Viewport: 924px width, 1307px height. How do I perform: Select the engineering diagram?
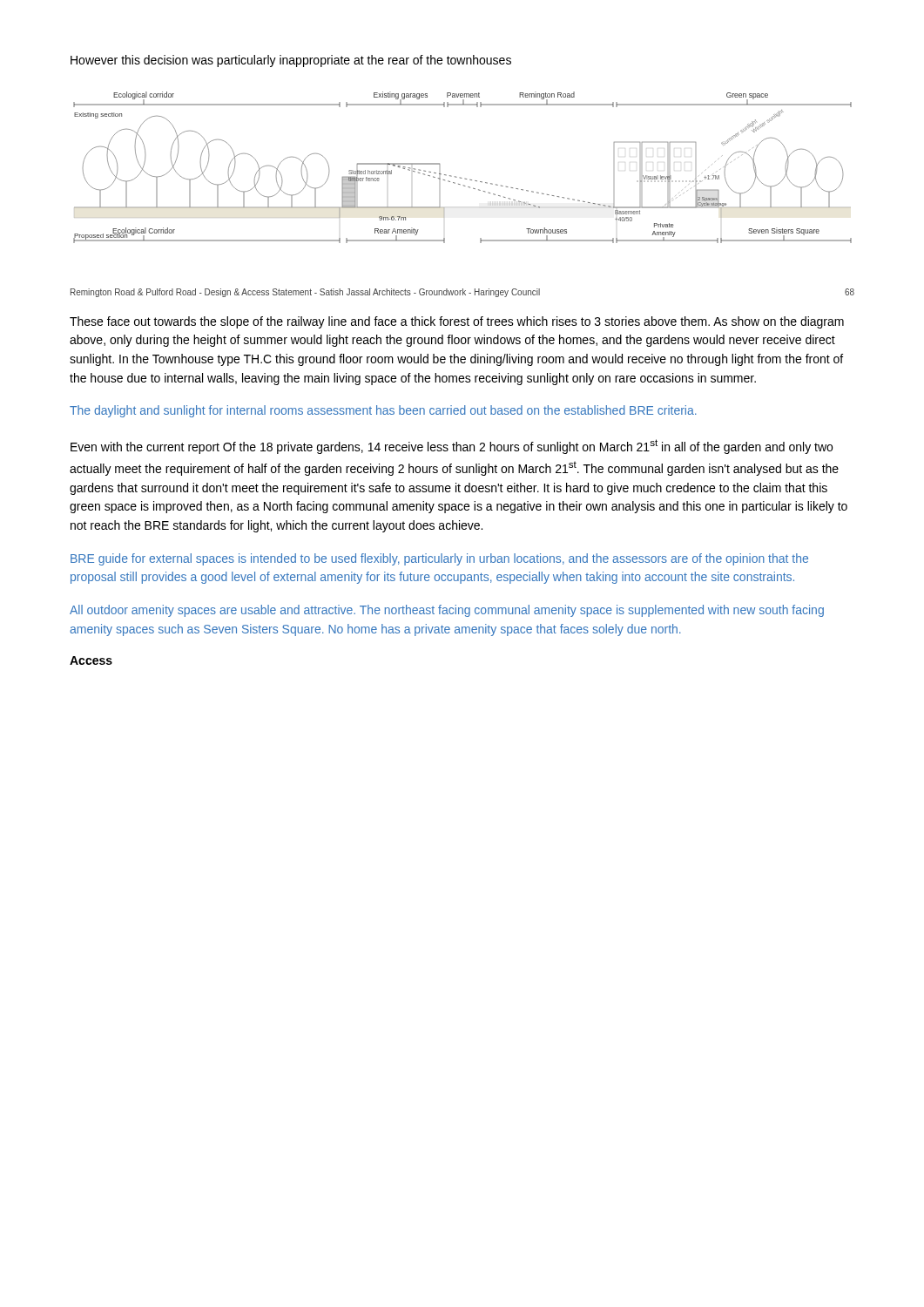point(462,185)
